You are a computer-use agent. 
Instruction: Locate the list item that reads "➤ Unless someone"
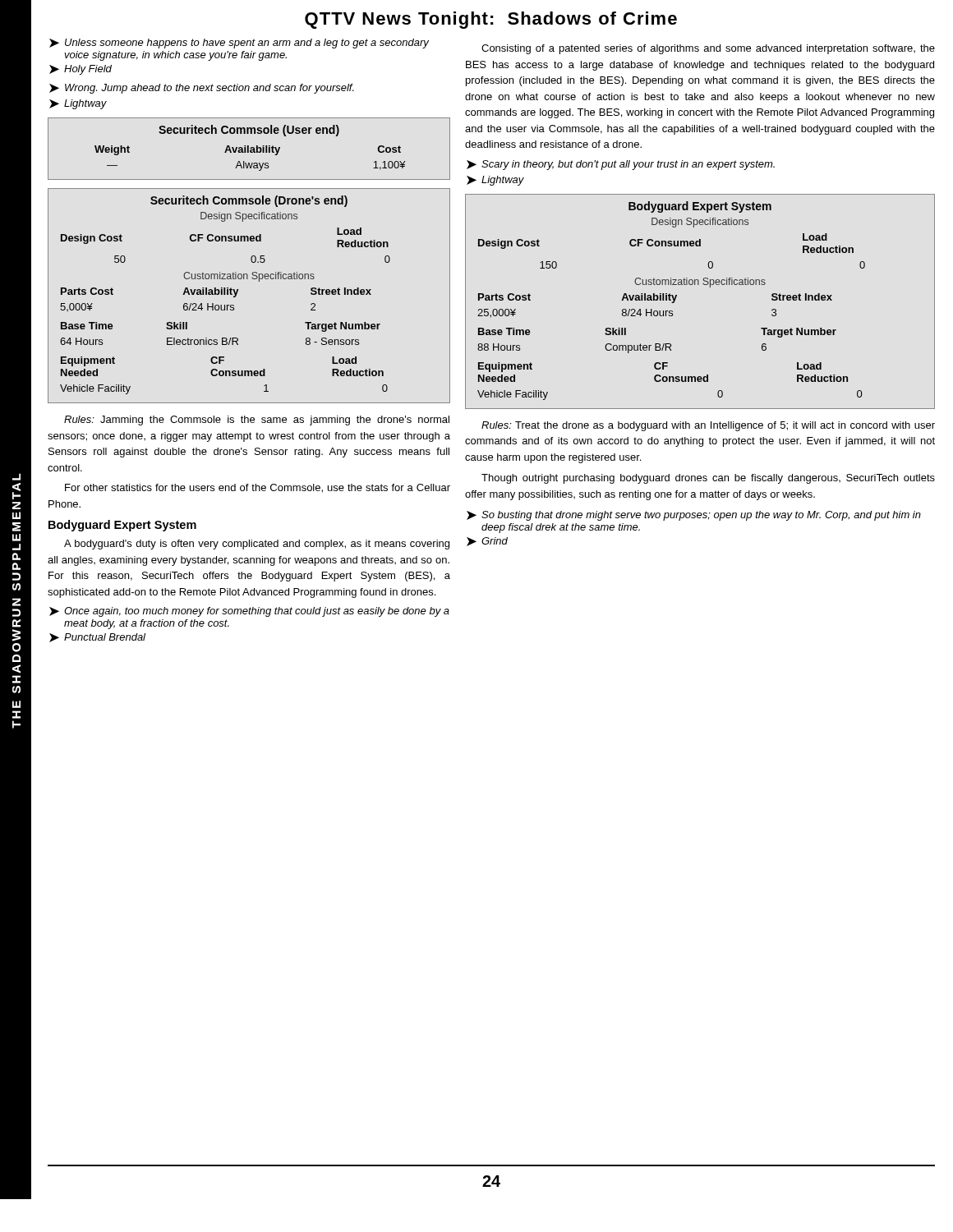coord(249,48)
